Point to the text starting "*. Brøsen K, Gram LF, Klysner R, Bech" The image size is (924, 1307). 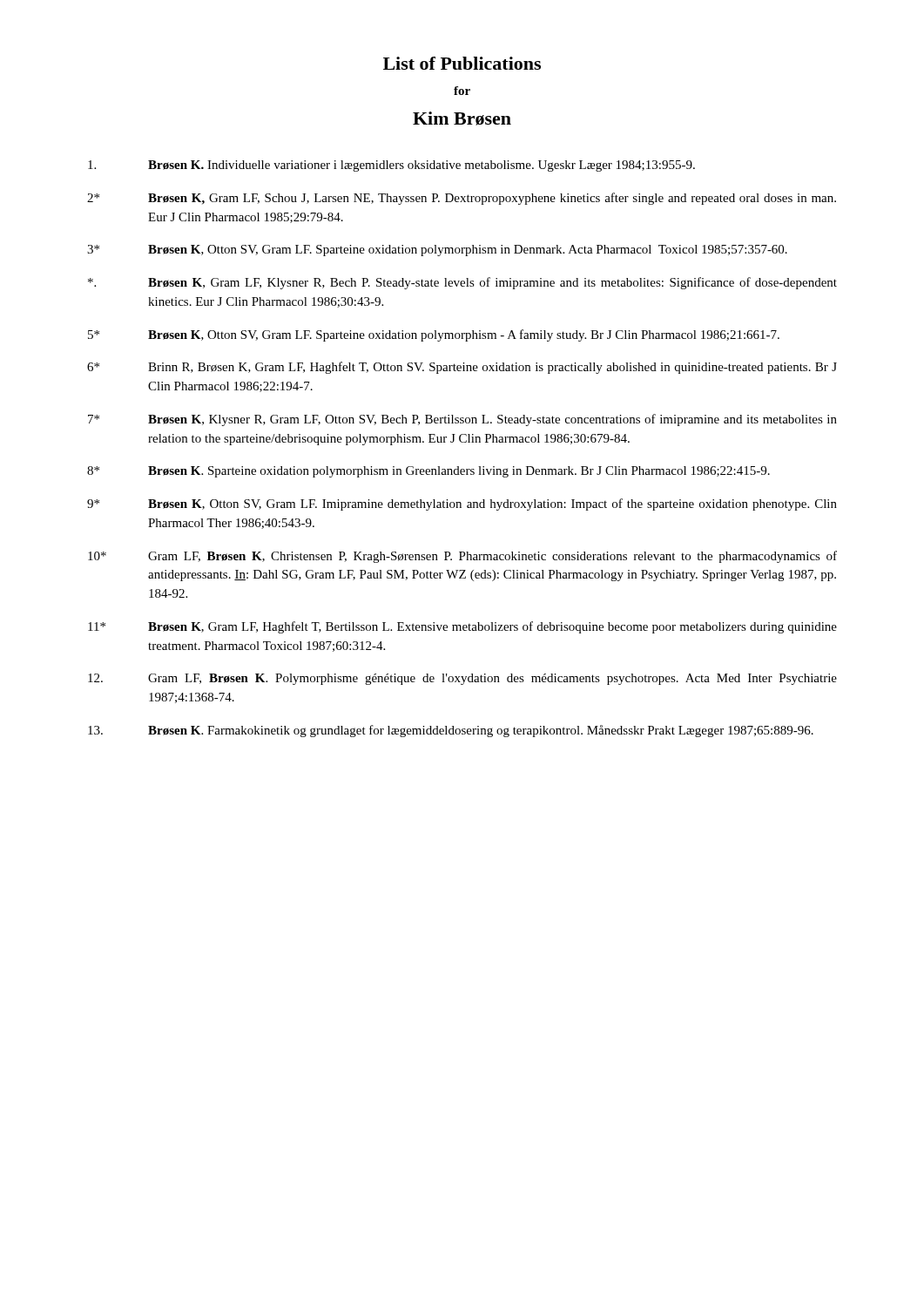point(462,293)
